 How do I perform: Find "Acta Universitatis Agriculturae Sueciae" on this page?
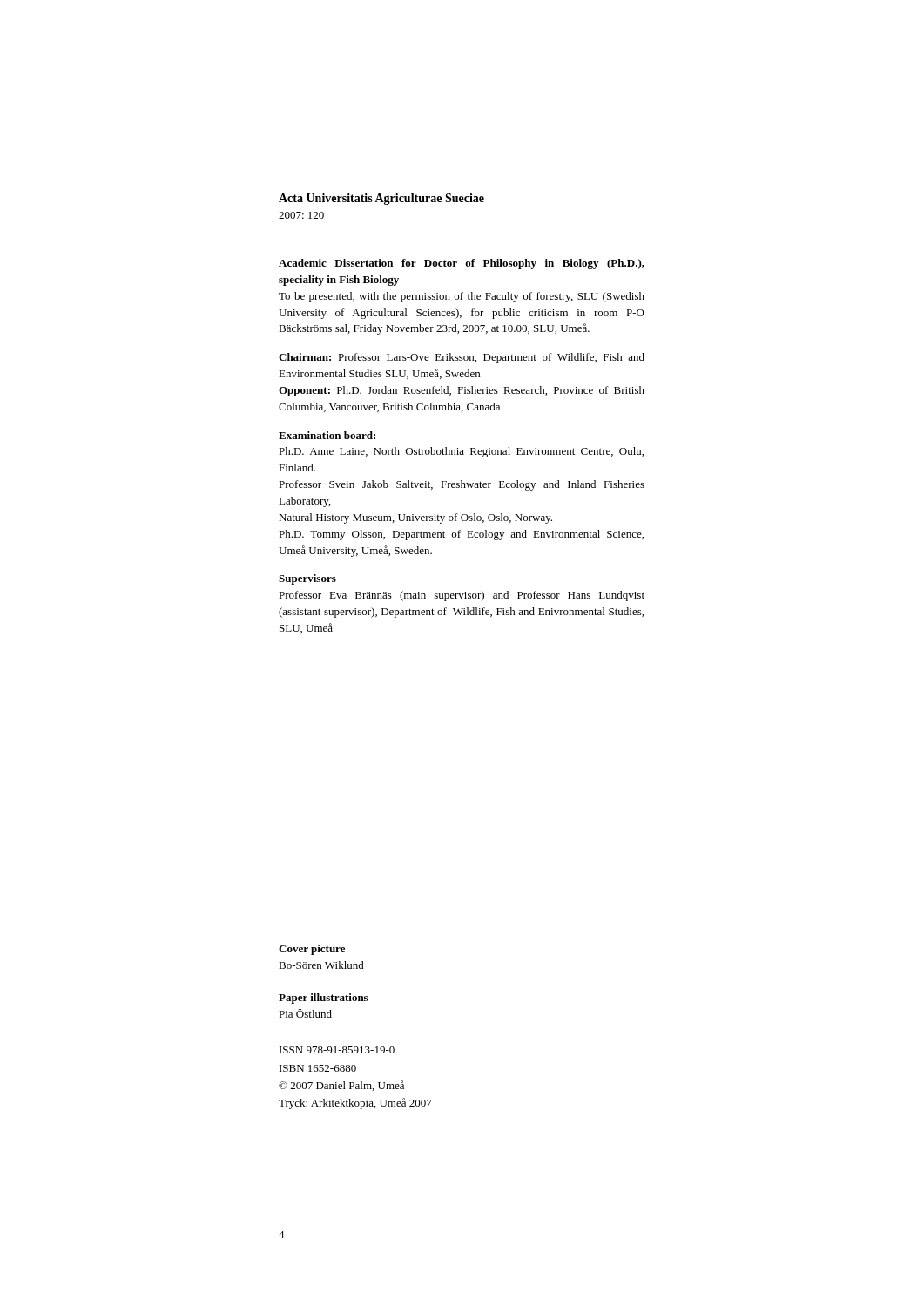pos(381,198)
